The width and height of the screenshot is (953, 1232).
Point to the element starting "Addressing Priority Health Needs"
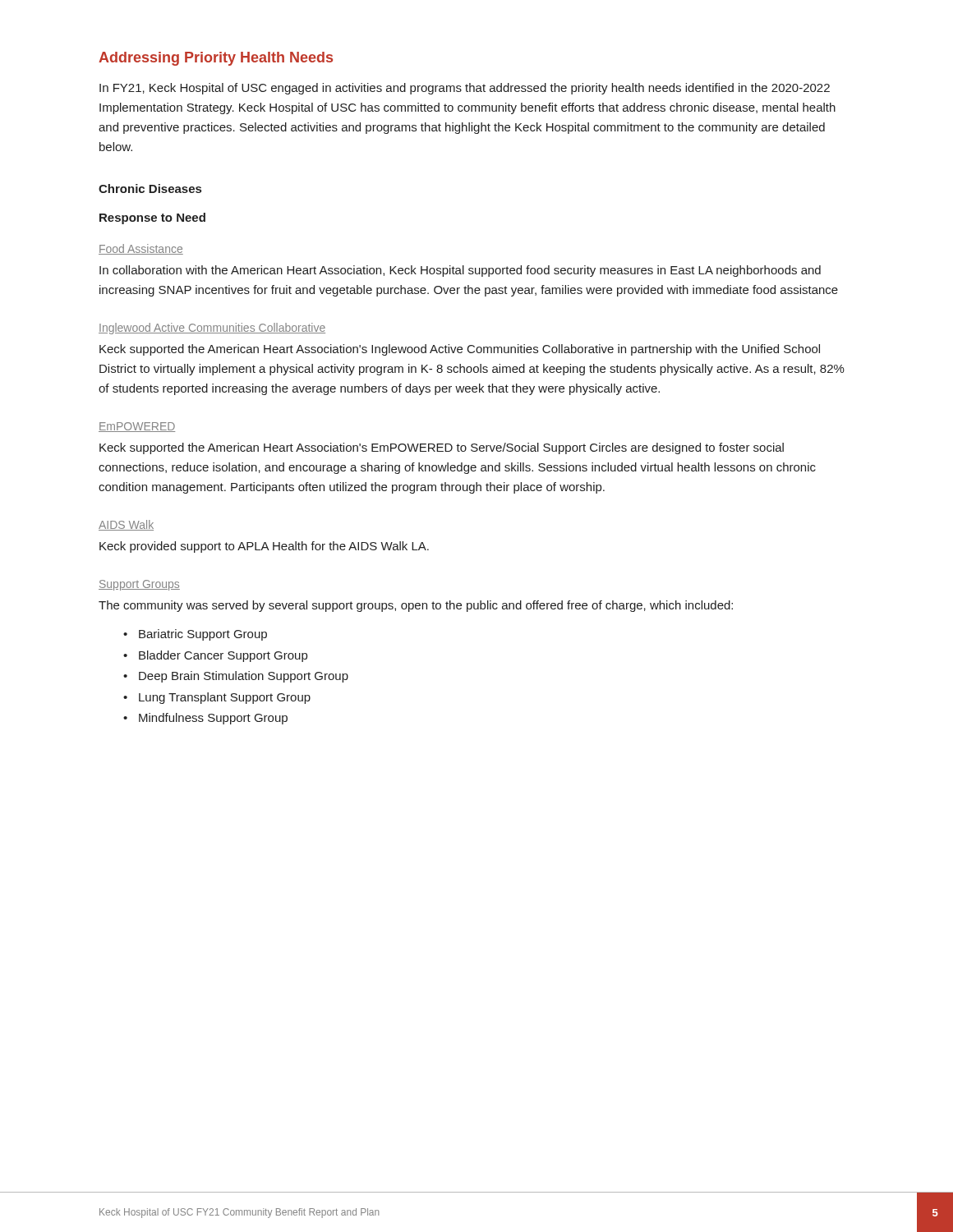216,57
